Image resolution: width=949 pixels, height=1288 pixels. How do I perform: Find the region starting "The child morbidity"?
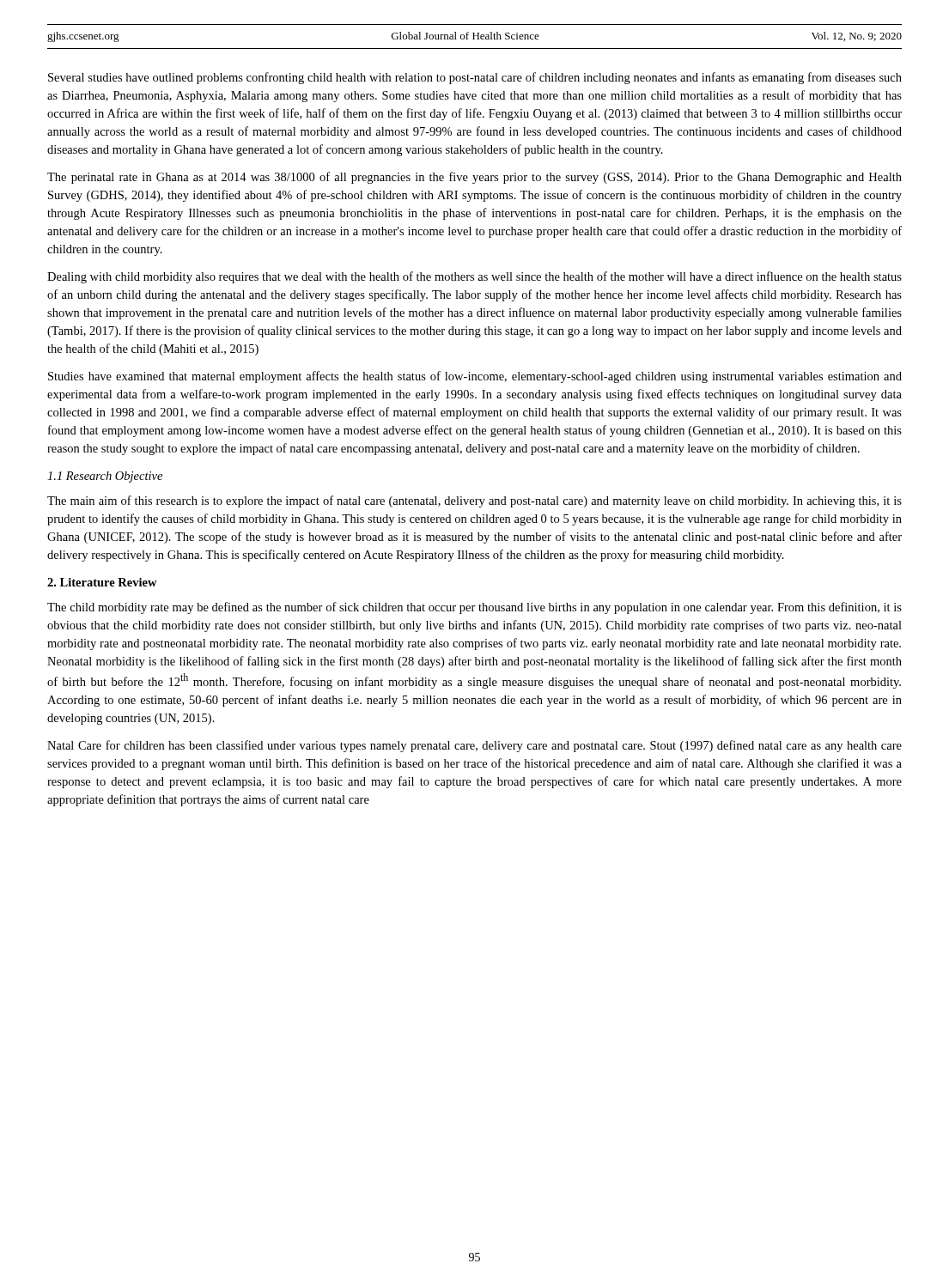click(474, 663)
